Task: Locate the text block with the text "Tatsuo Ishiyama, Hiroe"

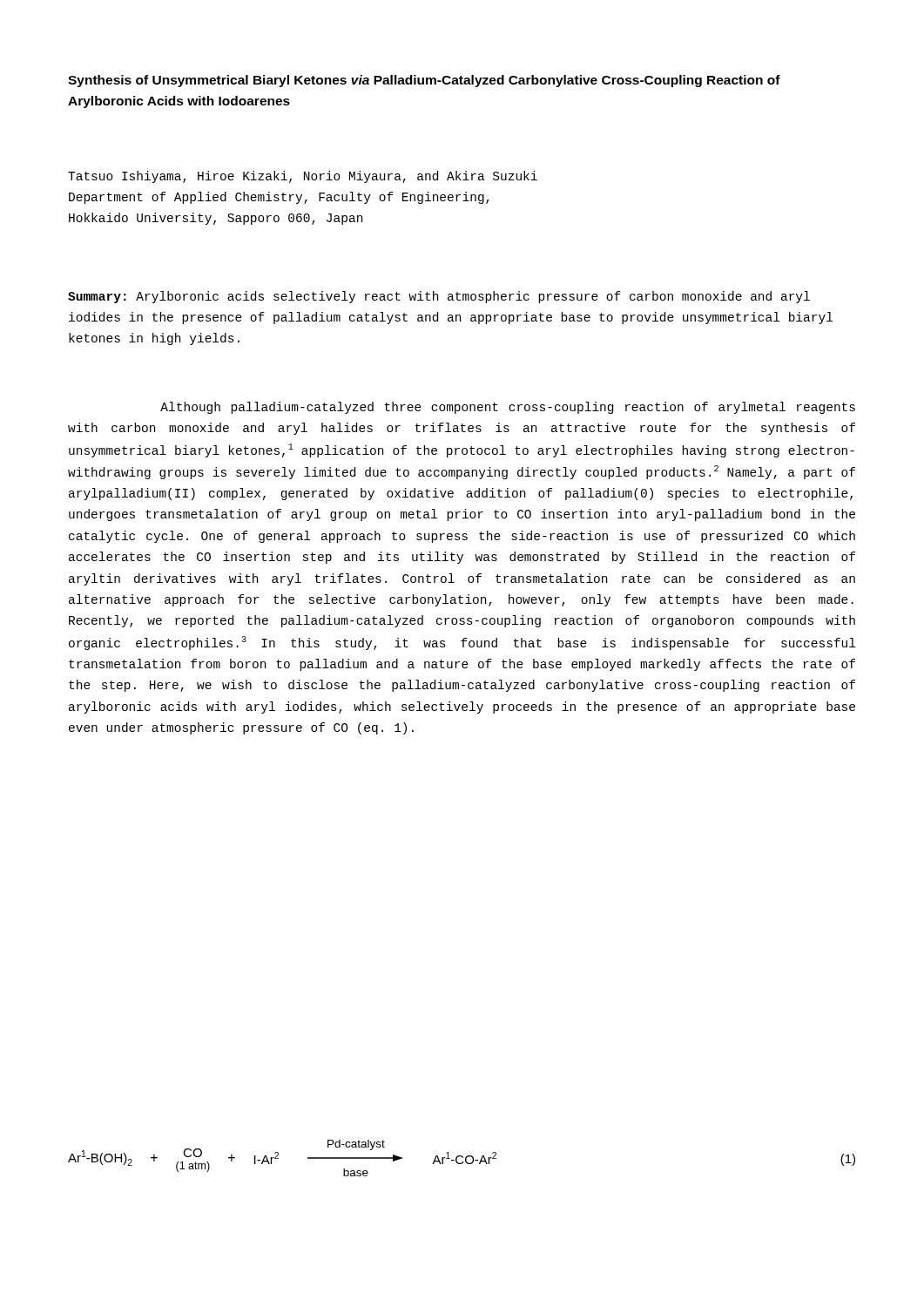Action: pos(303,198)
